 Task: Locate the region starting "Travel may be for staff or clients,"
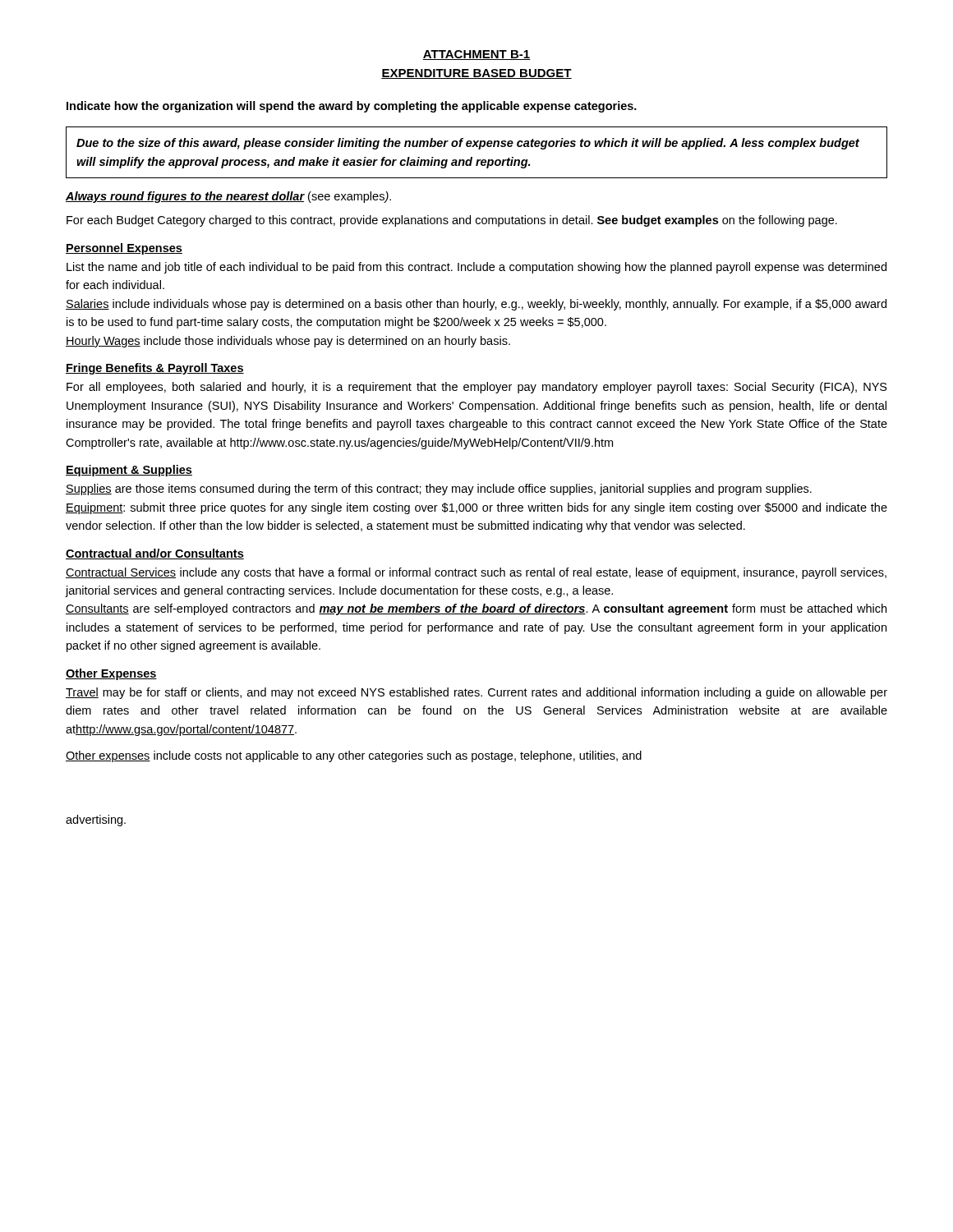point(476,711)
